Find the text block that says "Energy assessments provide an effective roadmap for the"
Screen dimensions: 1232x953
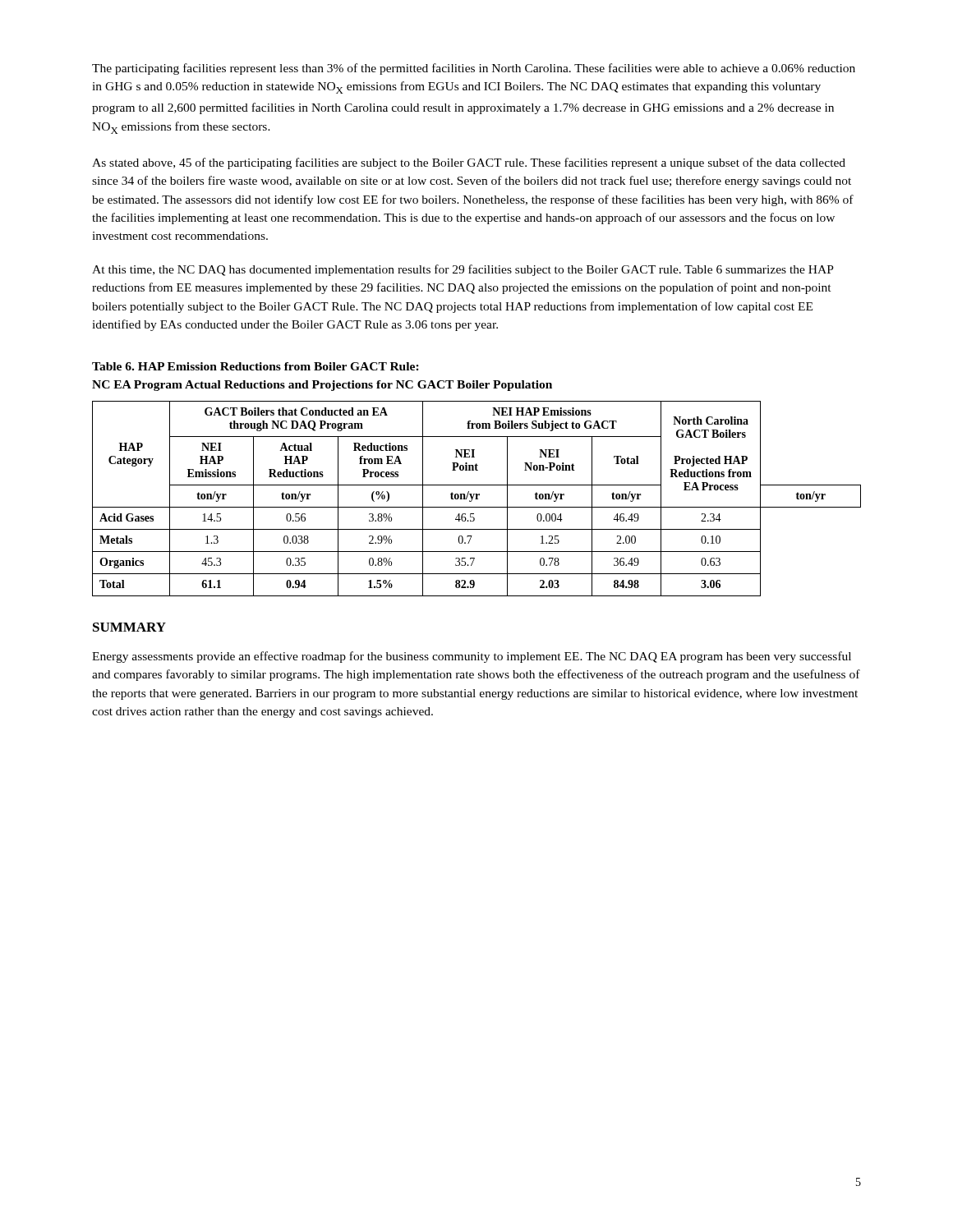coord(476,683)
